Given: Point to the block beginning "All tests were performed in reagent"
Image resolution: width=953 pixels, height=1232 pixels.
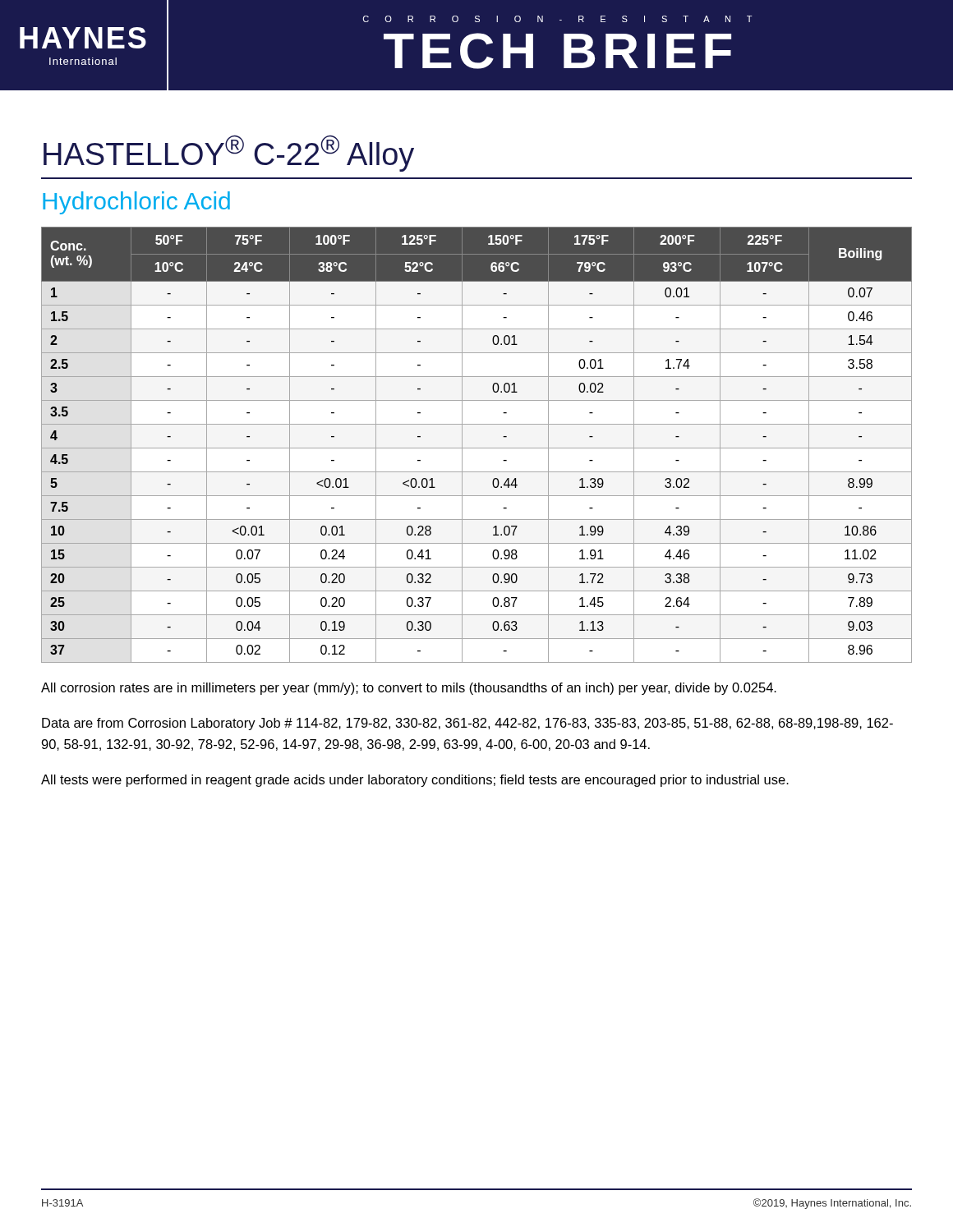Looking at the screenshot, I should pyautogui.click(x=415, y=780).
